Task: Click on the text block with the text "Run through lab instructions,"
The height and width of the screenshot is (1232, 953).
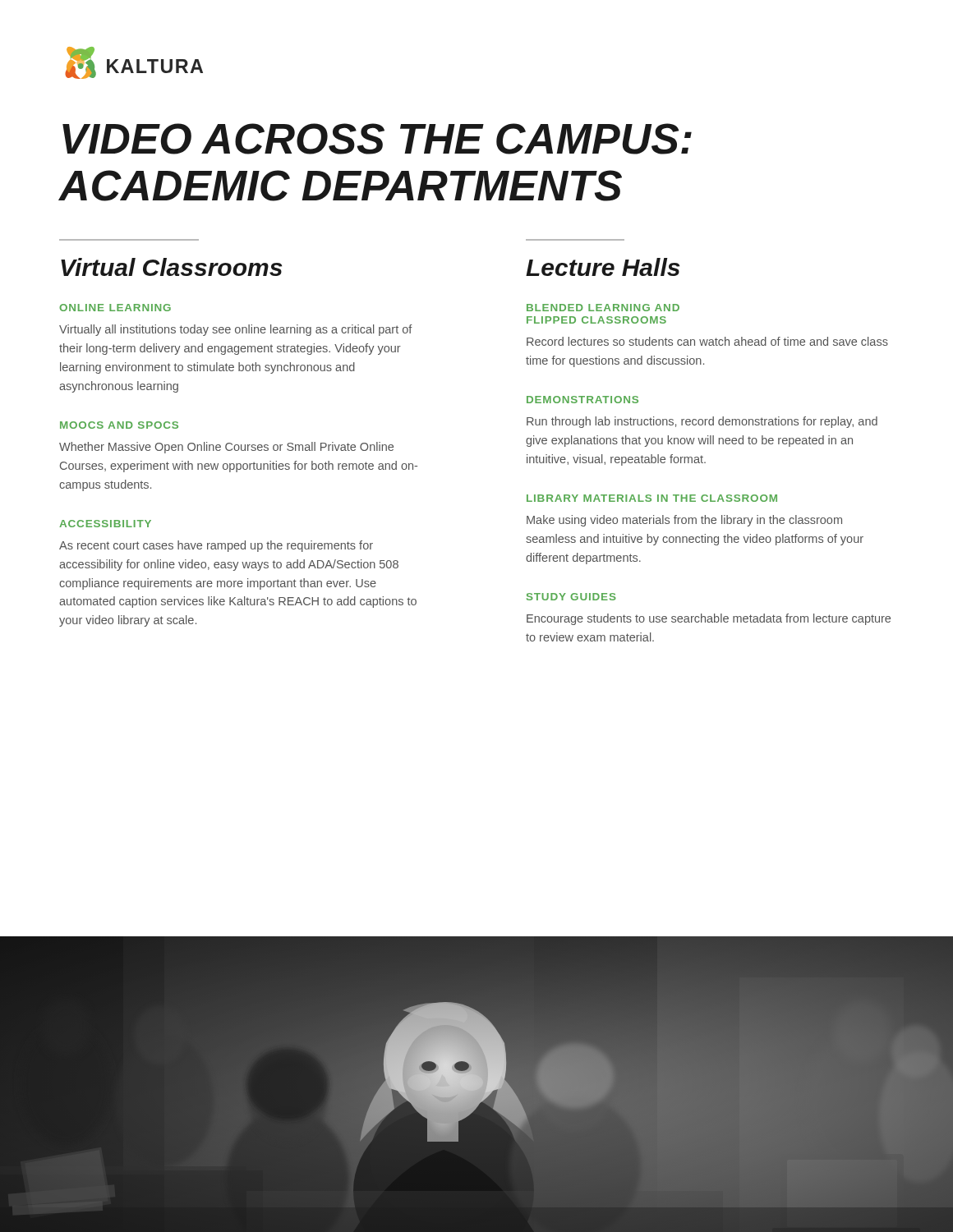Action: (702, 440)
